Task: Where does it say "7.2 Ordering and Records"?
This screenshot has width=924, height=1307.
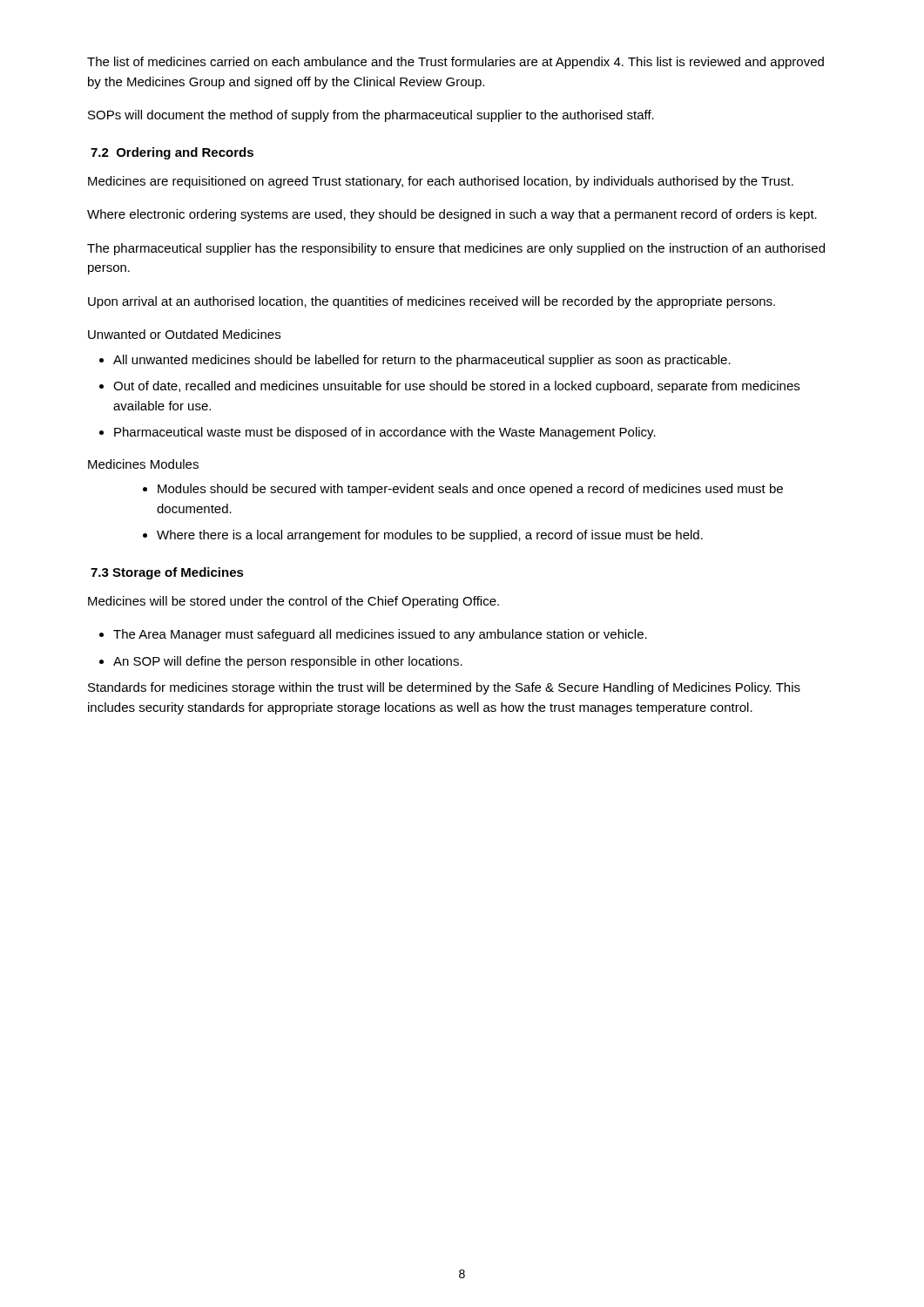Action: point(172,152)
